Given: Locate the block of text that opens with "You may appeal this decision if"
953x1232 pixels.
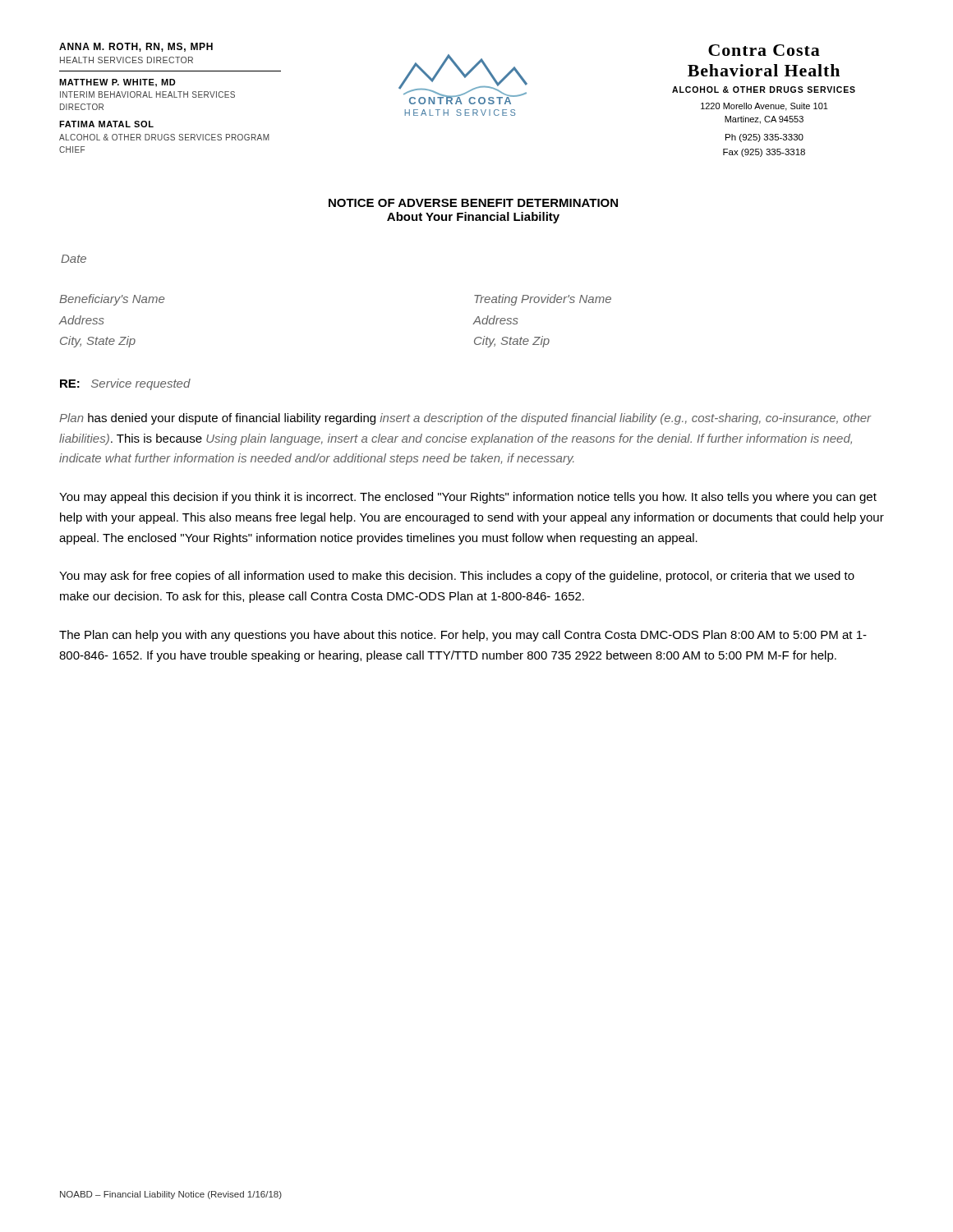Looking at the screenshot, I should tap(471, 517).
